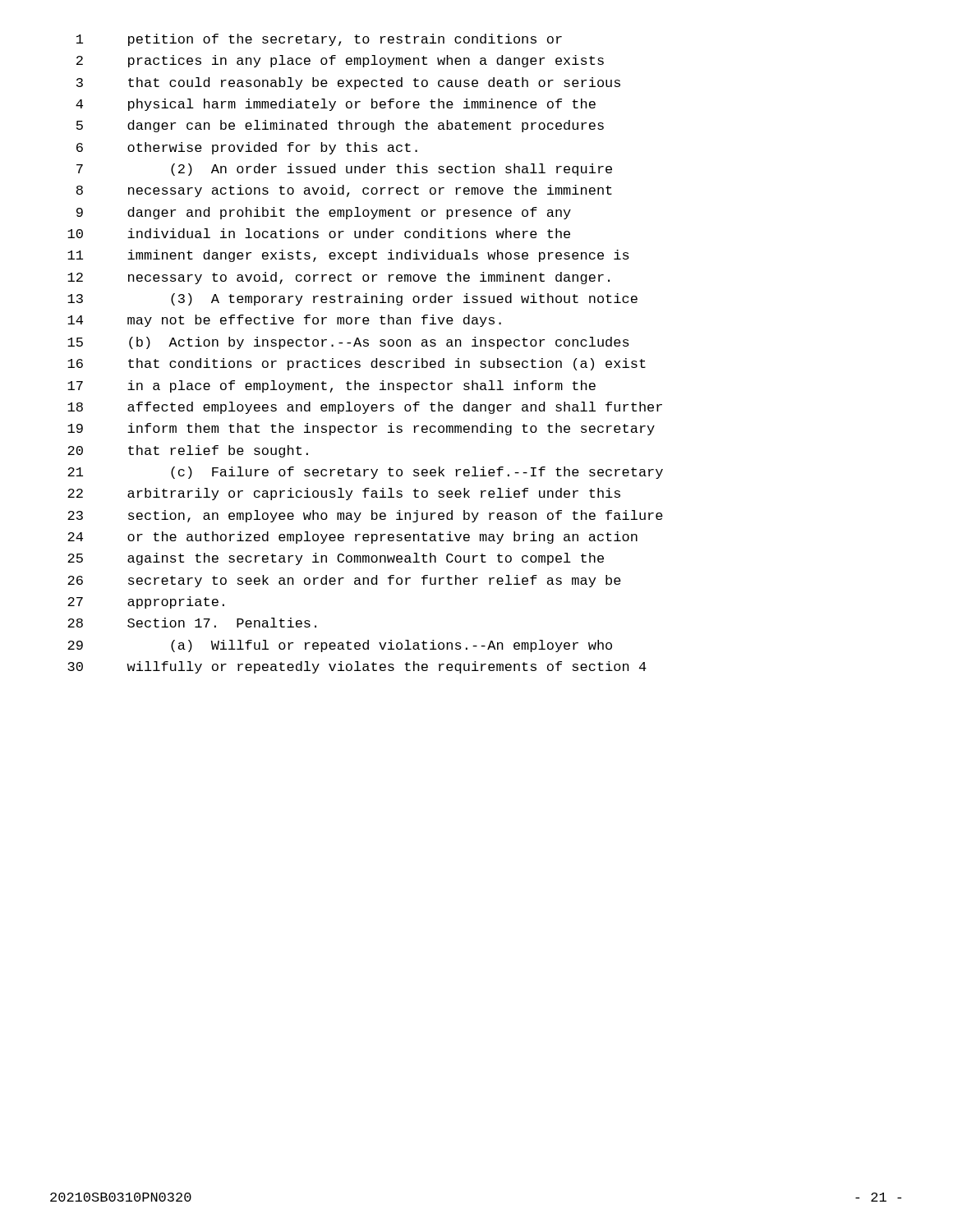The height and width of the screenshot is (1232, 953).
Task: Click on the element starting "5 danger can be"
Action: 327,127
